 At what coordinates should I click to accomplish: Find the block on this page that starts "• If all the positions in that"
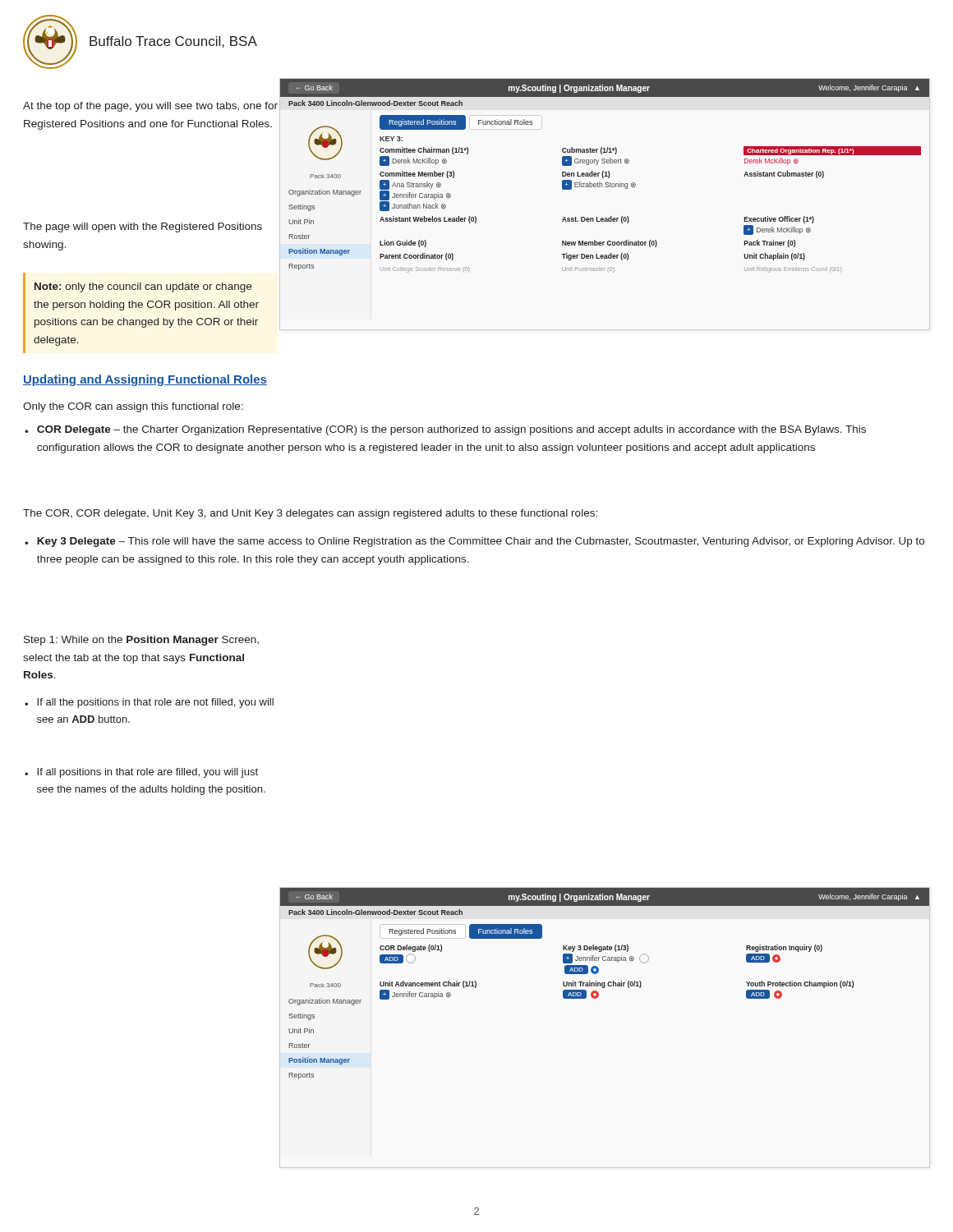coord(150,711)
